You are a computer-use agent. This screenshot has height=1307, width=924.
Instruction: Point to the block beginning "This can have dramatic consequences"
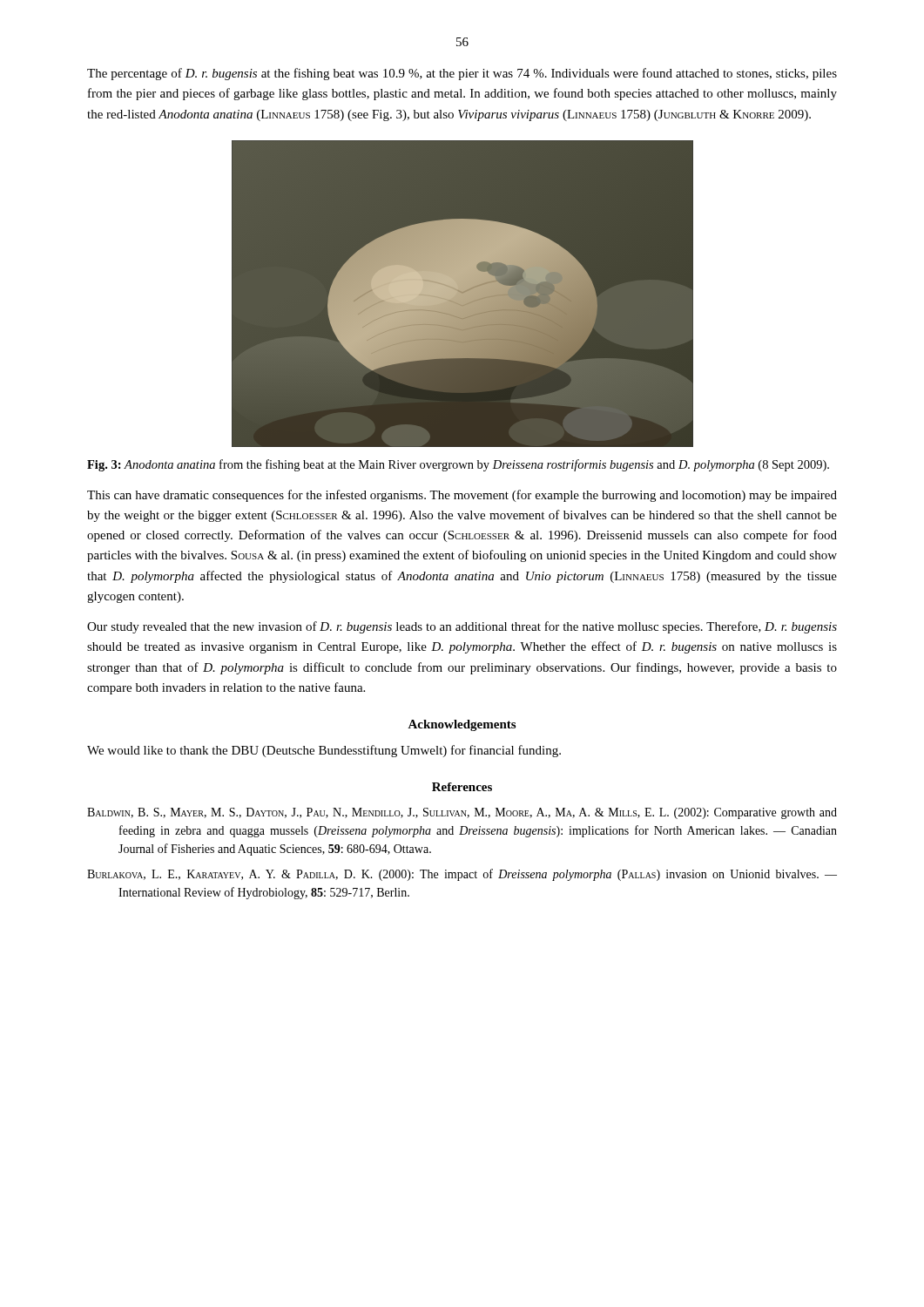coord(462,545)
